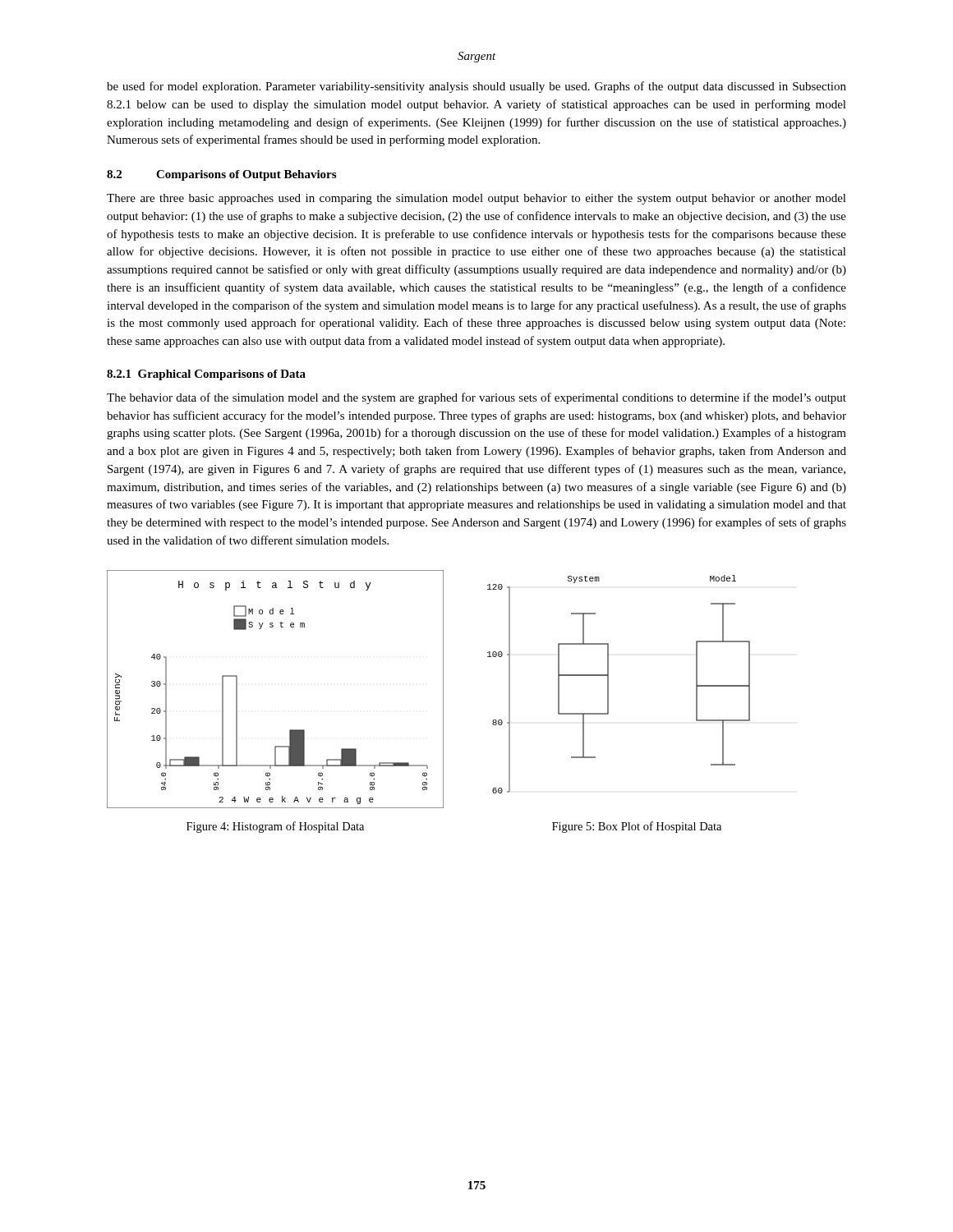Select the histogram

tap(275, 690)
